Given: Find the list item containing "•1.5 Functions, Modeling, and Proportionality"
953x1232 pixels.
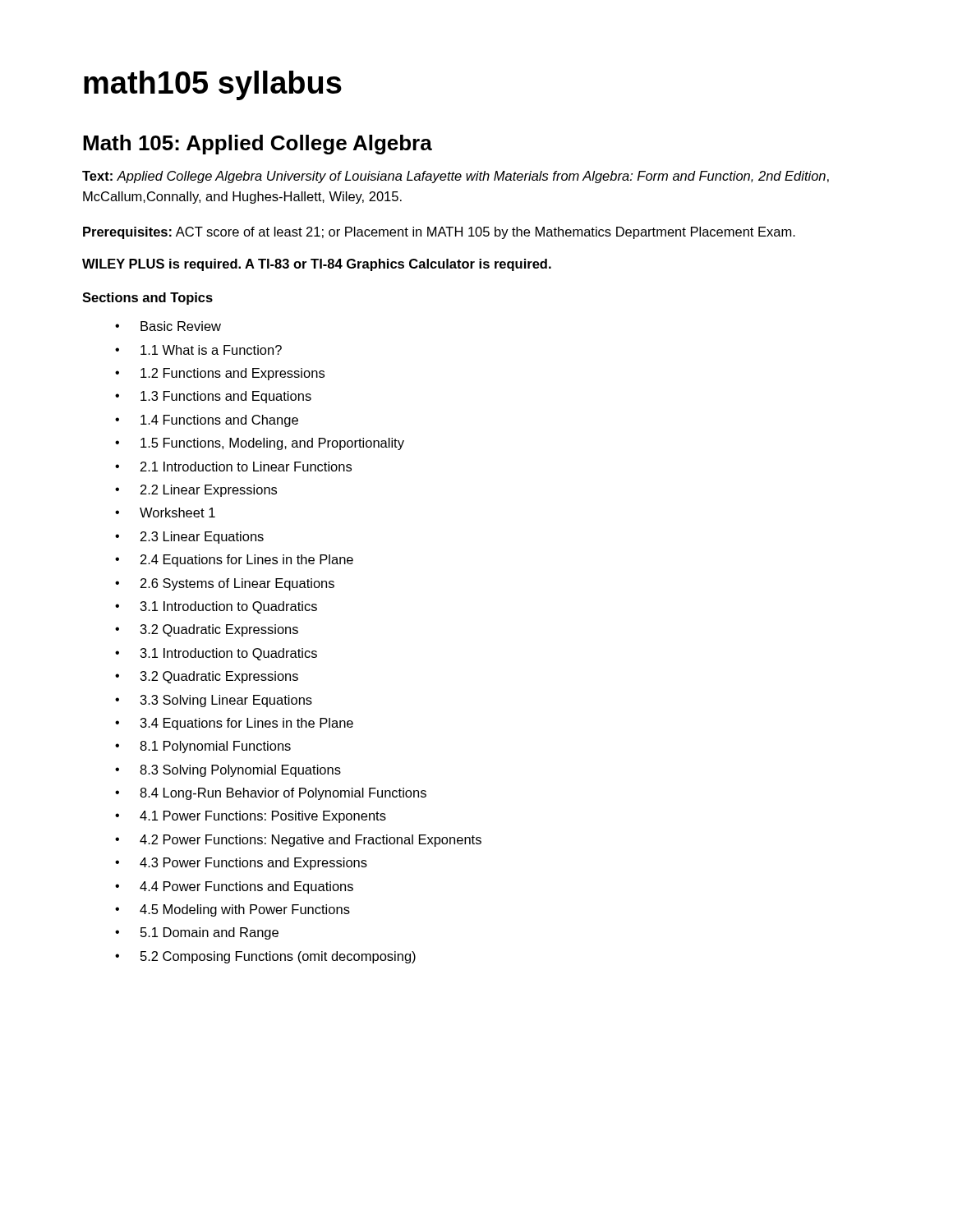Looking at the screenshot, I should click(x=260, y=443).
